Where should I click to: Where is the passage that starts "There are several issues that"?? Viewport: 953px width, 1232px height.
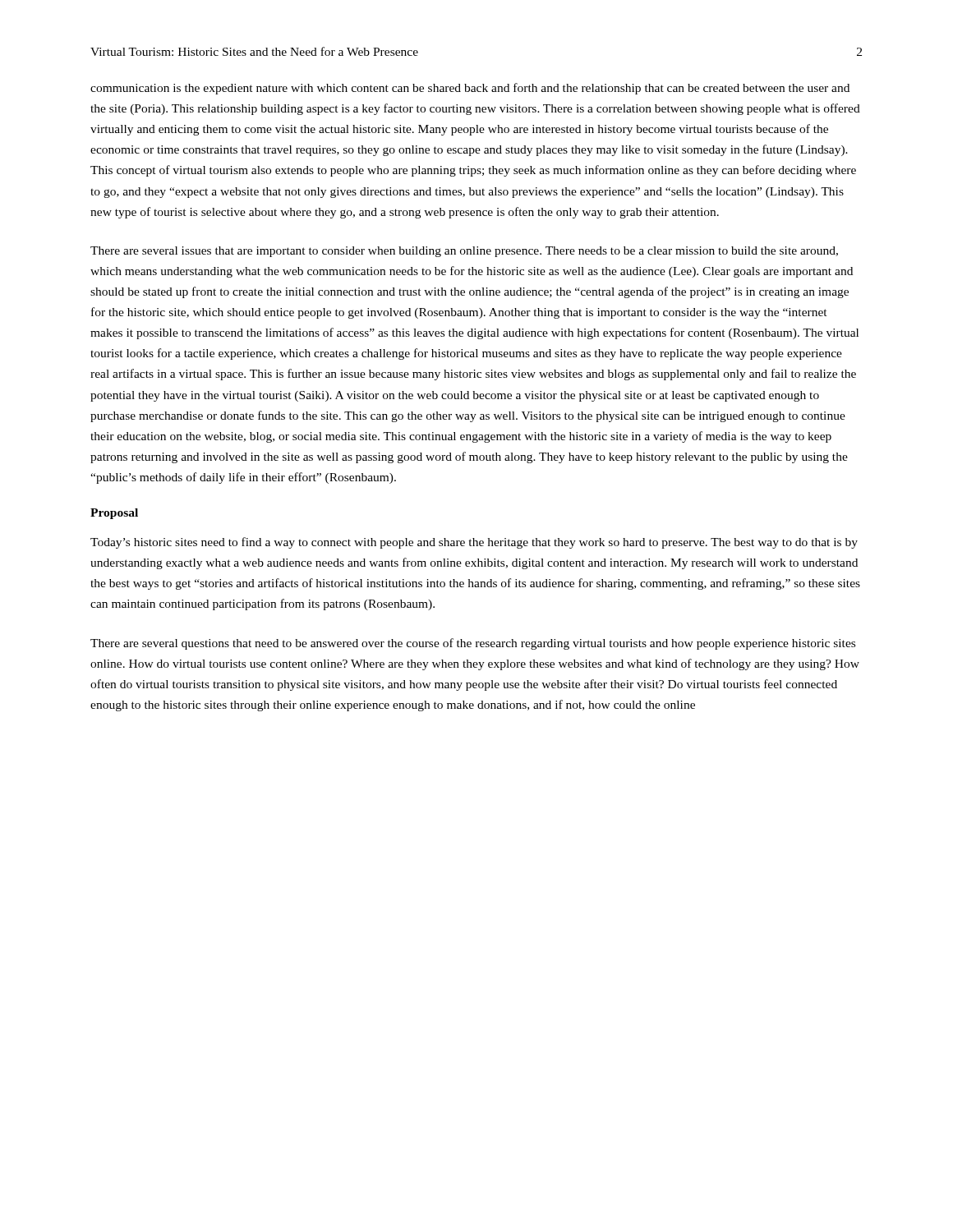[475, 363]
